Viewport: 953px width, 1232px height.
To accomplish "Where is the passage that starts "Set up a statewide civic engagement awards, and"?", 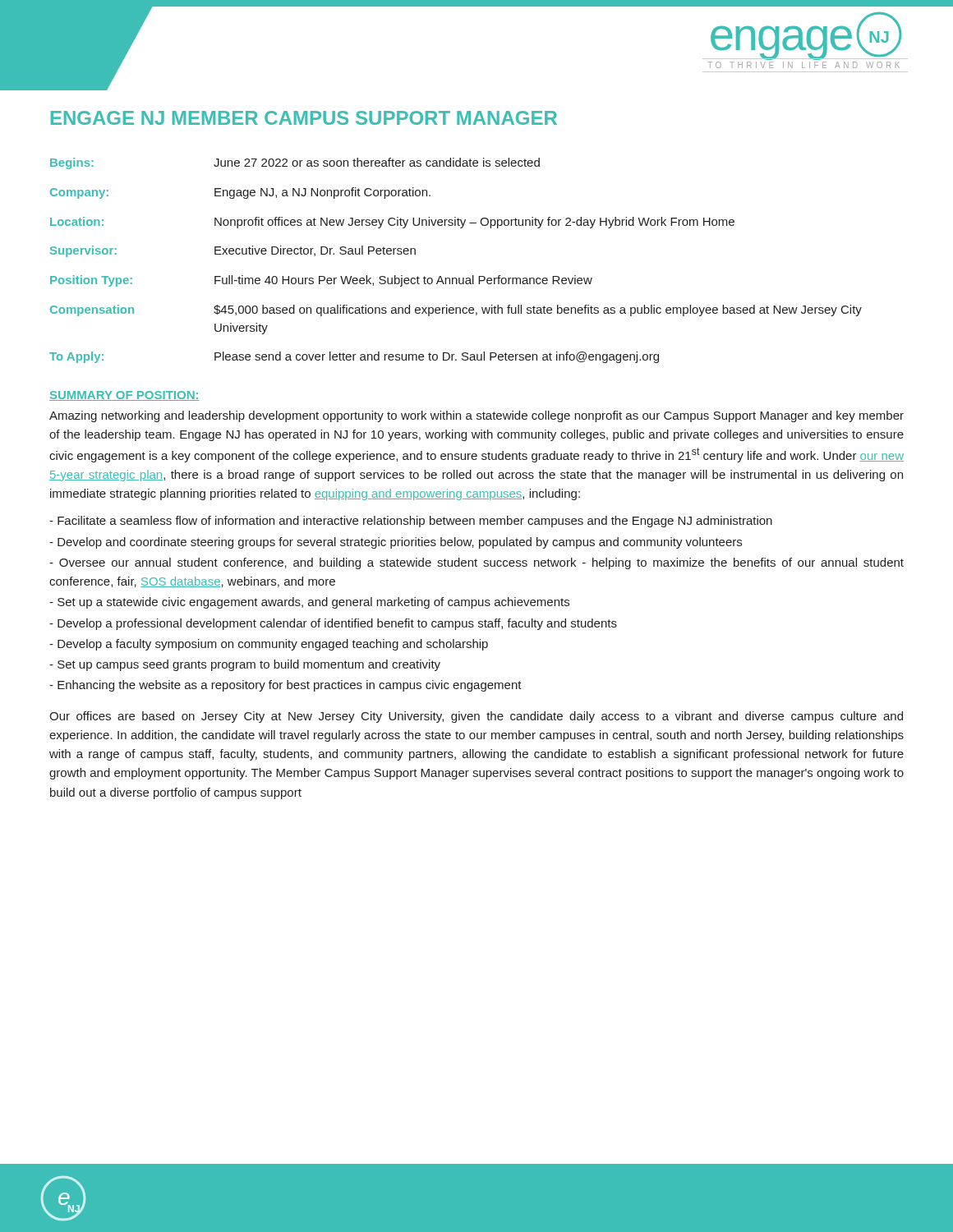I will tap(310, 602).
